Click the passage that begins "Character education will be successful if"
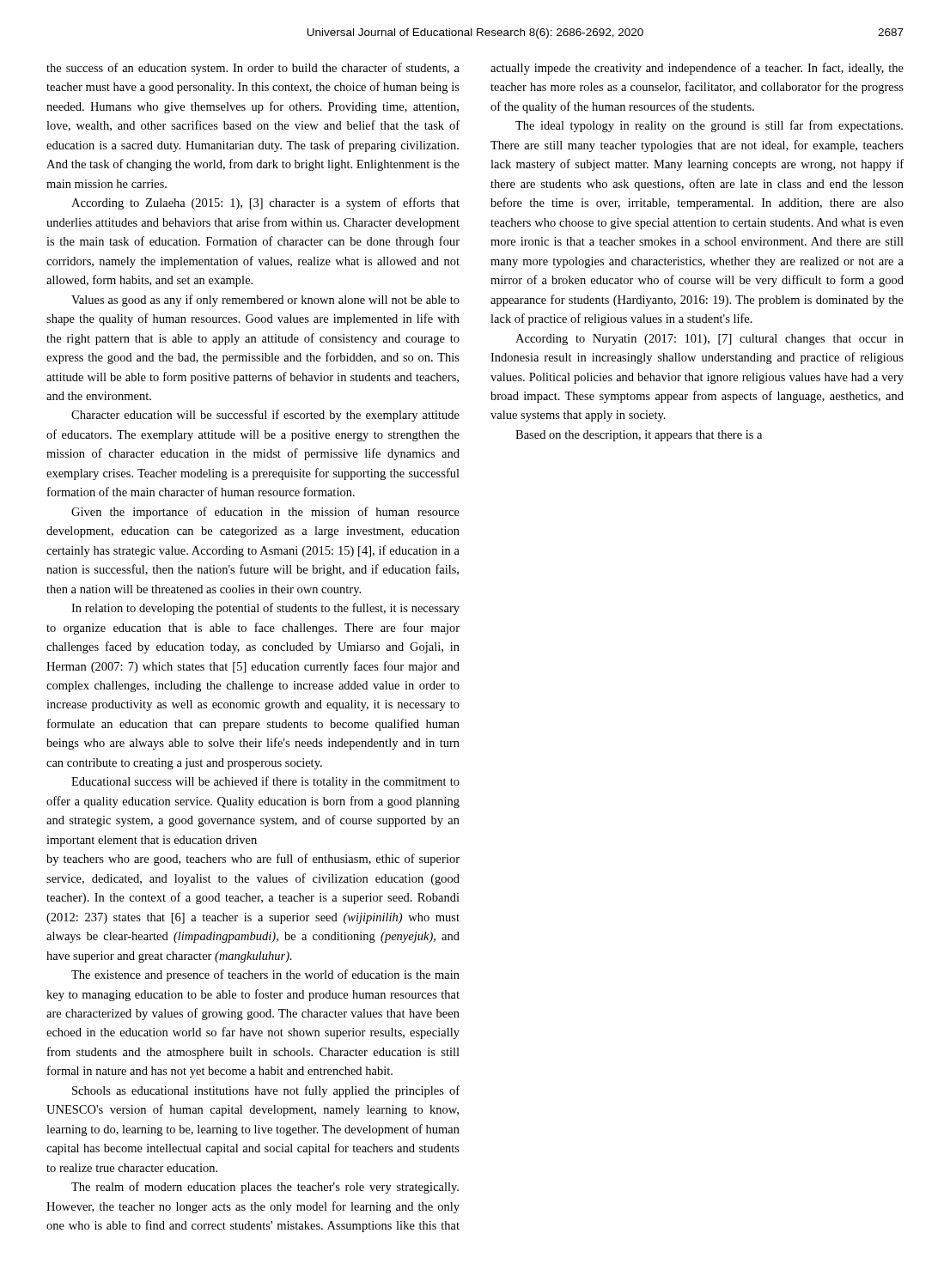Viewport: 950px width, 1288px height. click(253, 454)
